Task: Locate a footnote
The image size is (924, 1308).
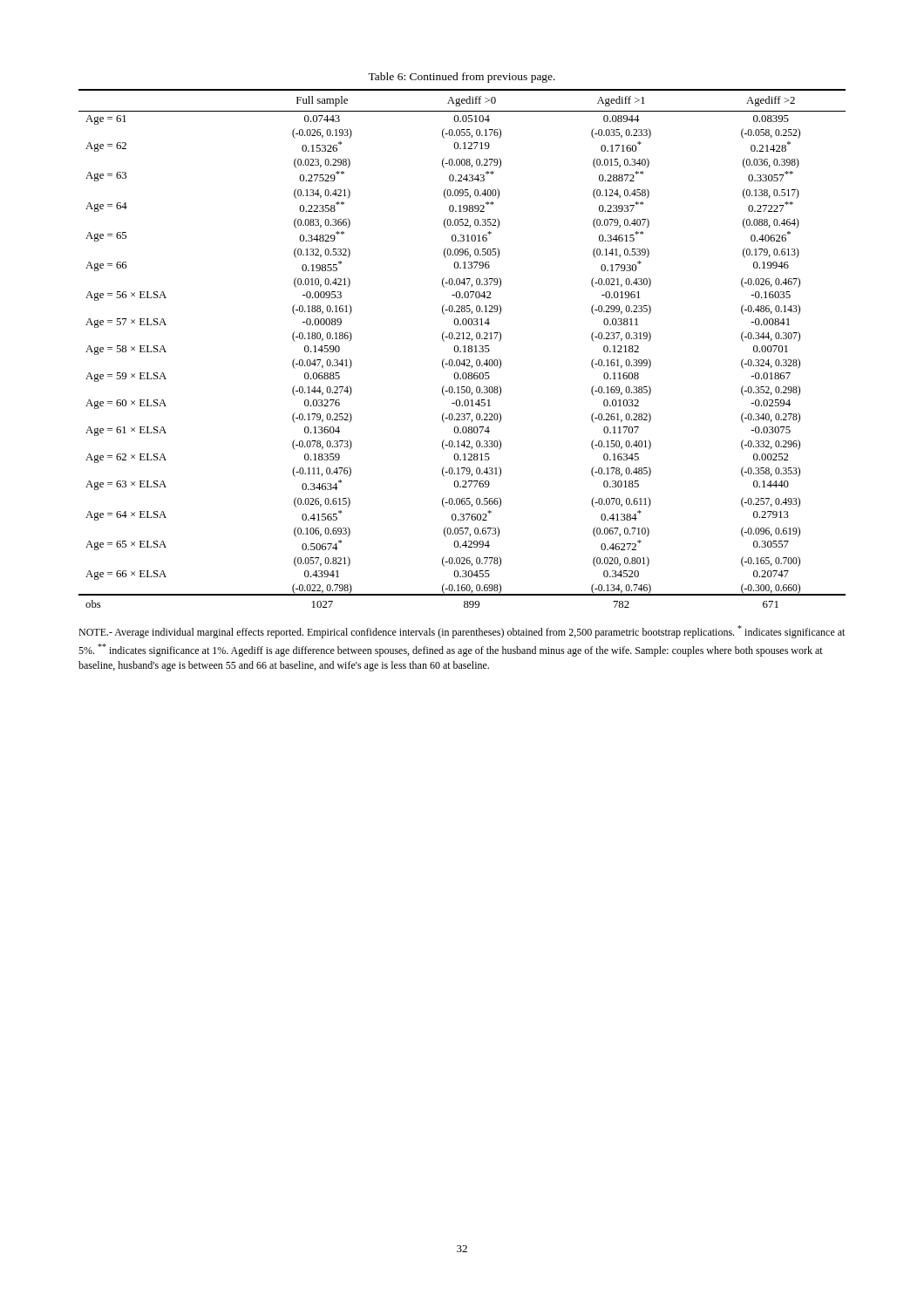Action: [462, 648]
